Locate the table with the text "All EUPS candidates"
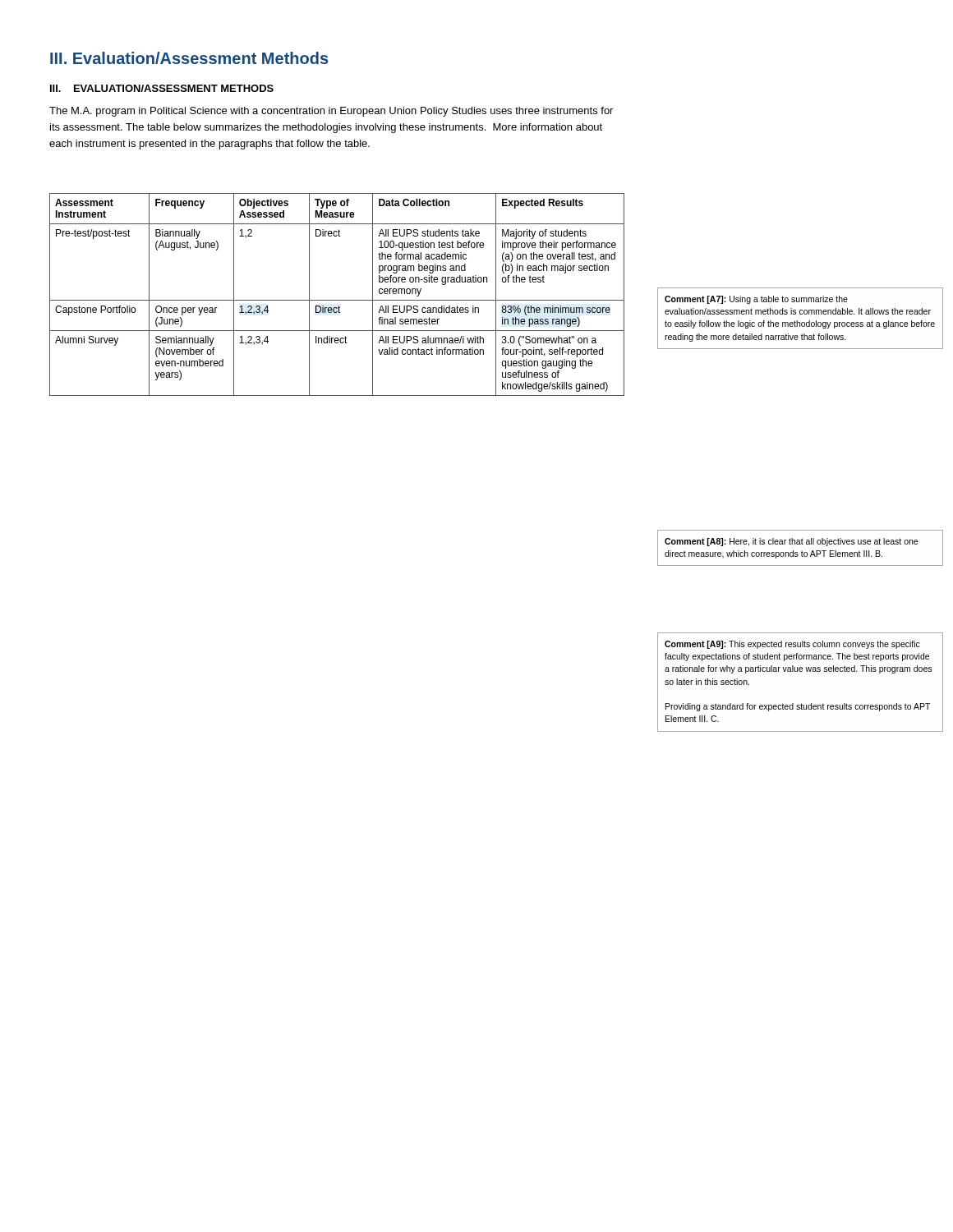The image size is (953, 1232). point(345,294)
